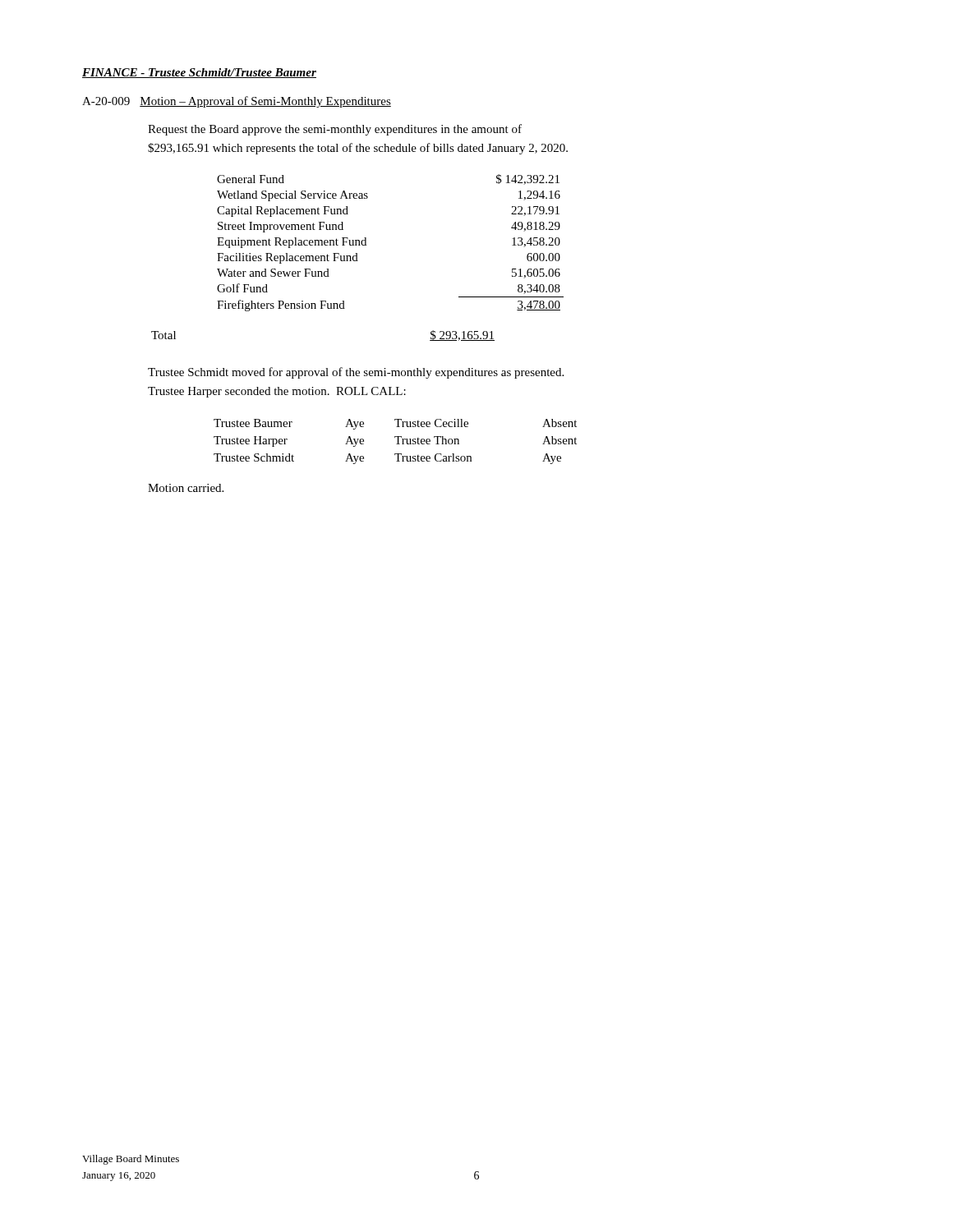
Task: Find the block on this page that starts "Request the Board approve the semi-monthly expenditures"
Action: (358, 138)
